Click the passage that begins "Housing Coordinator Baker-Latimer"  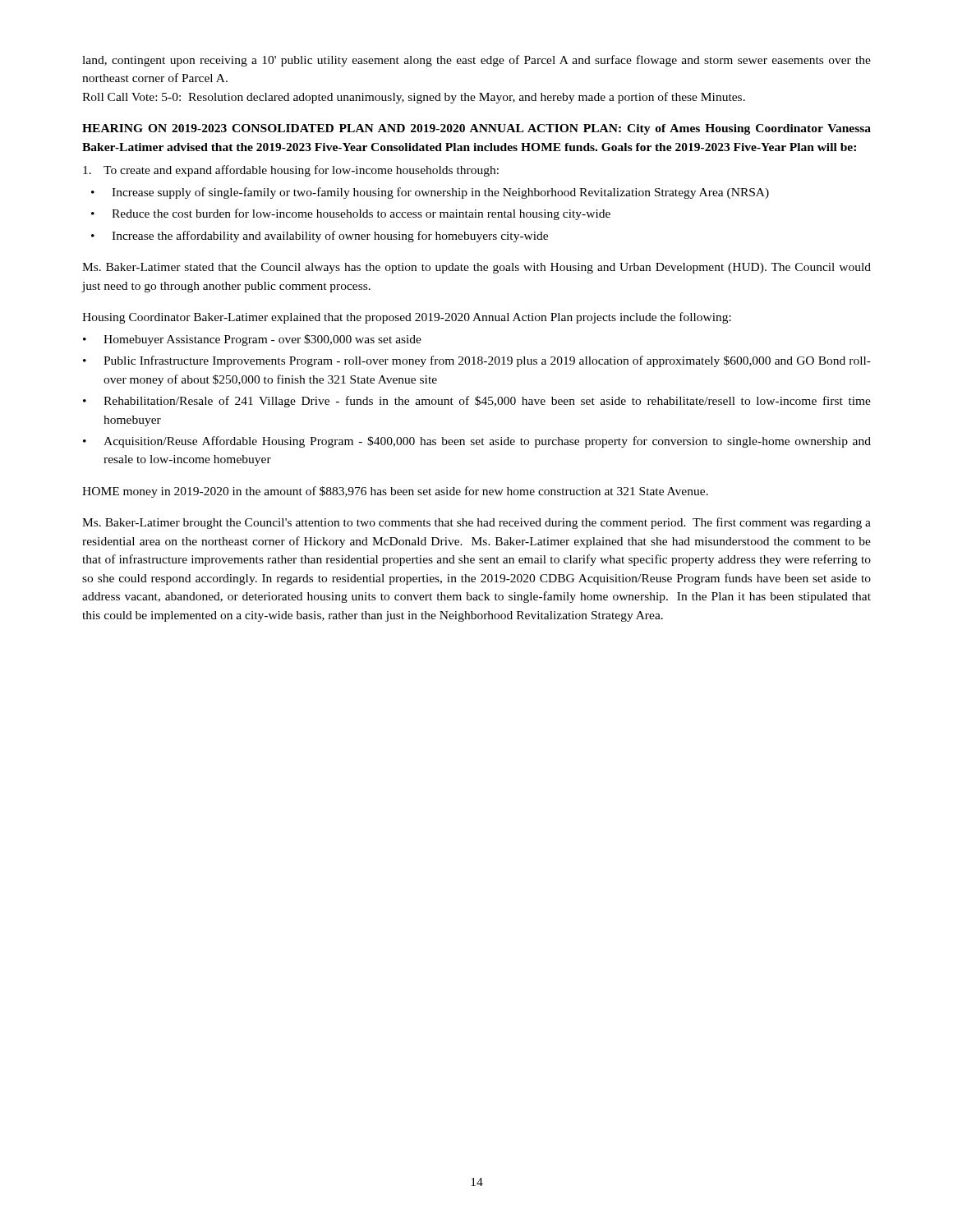[x=407, y=317]
